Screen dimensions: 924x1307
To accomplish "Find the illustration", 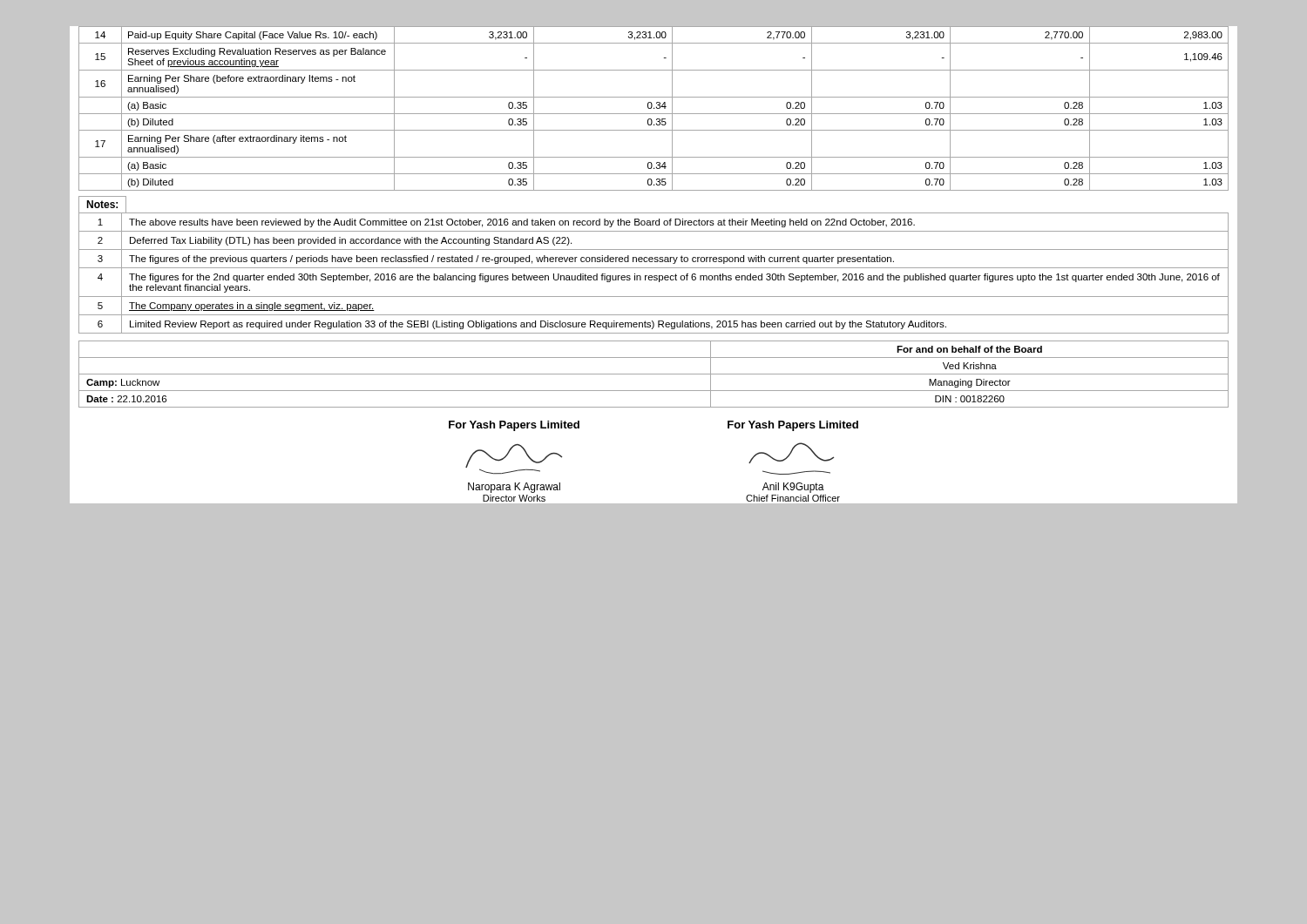I will click(654, 461).
